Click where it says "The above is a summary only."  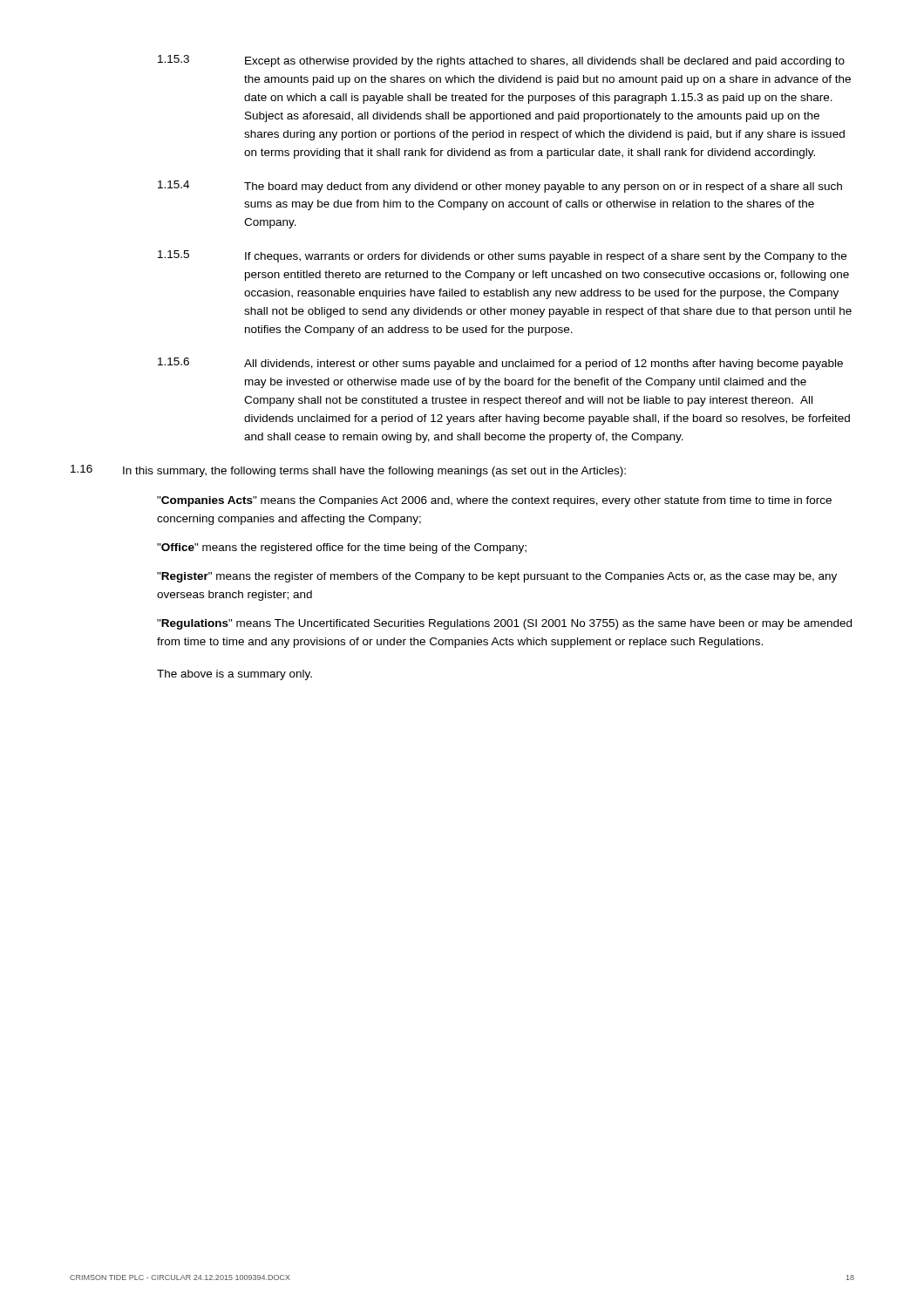[x=235, y=673]
